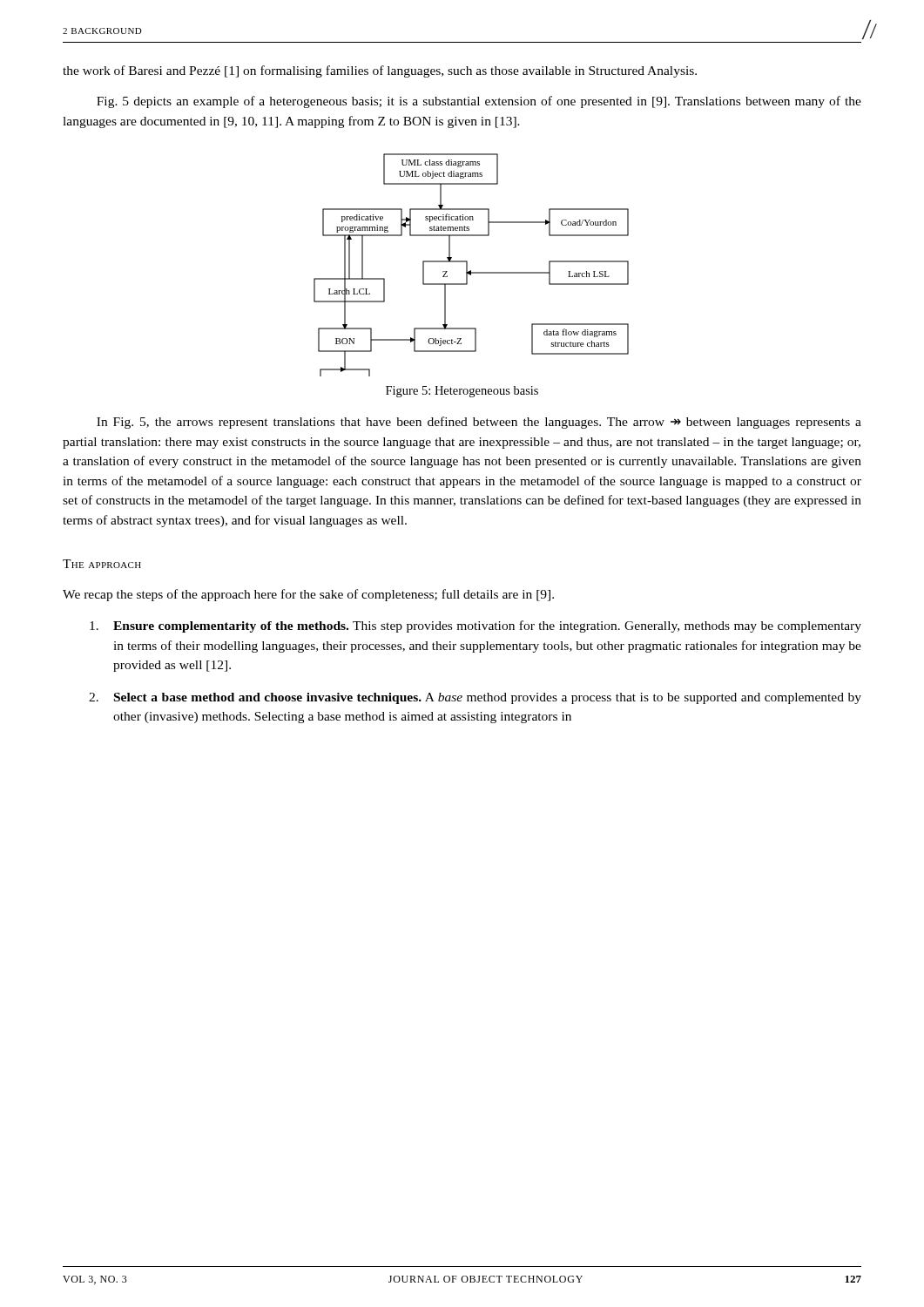Screen dimensions: 1307x924
Task: Locate the text block starting "2. Select a base method and"
Action: [x=475, y=707]
